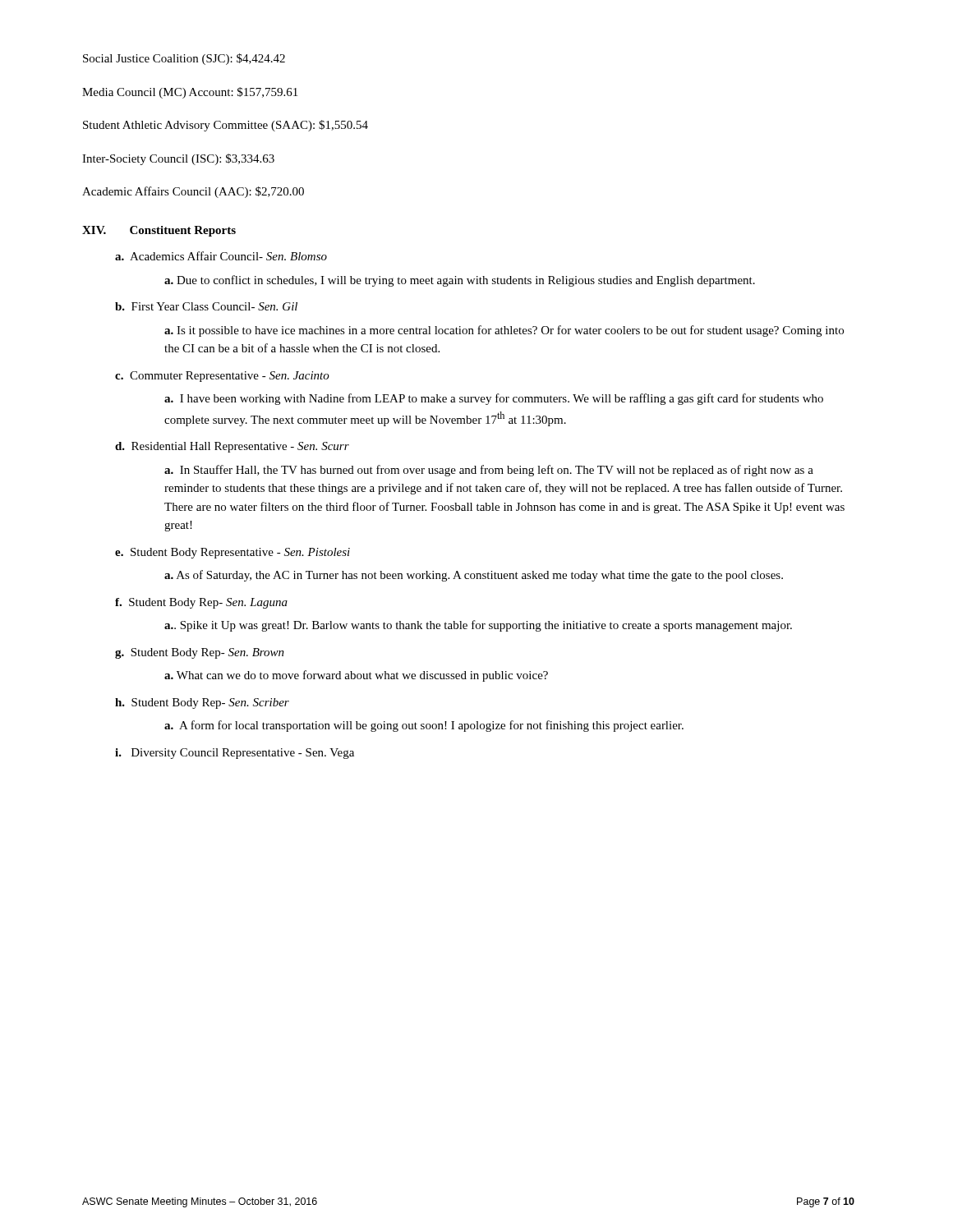953x1232 pixels.
Task: Find a section header
Action: [x=159, y=230]
